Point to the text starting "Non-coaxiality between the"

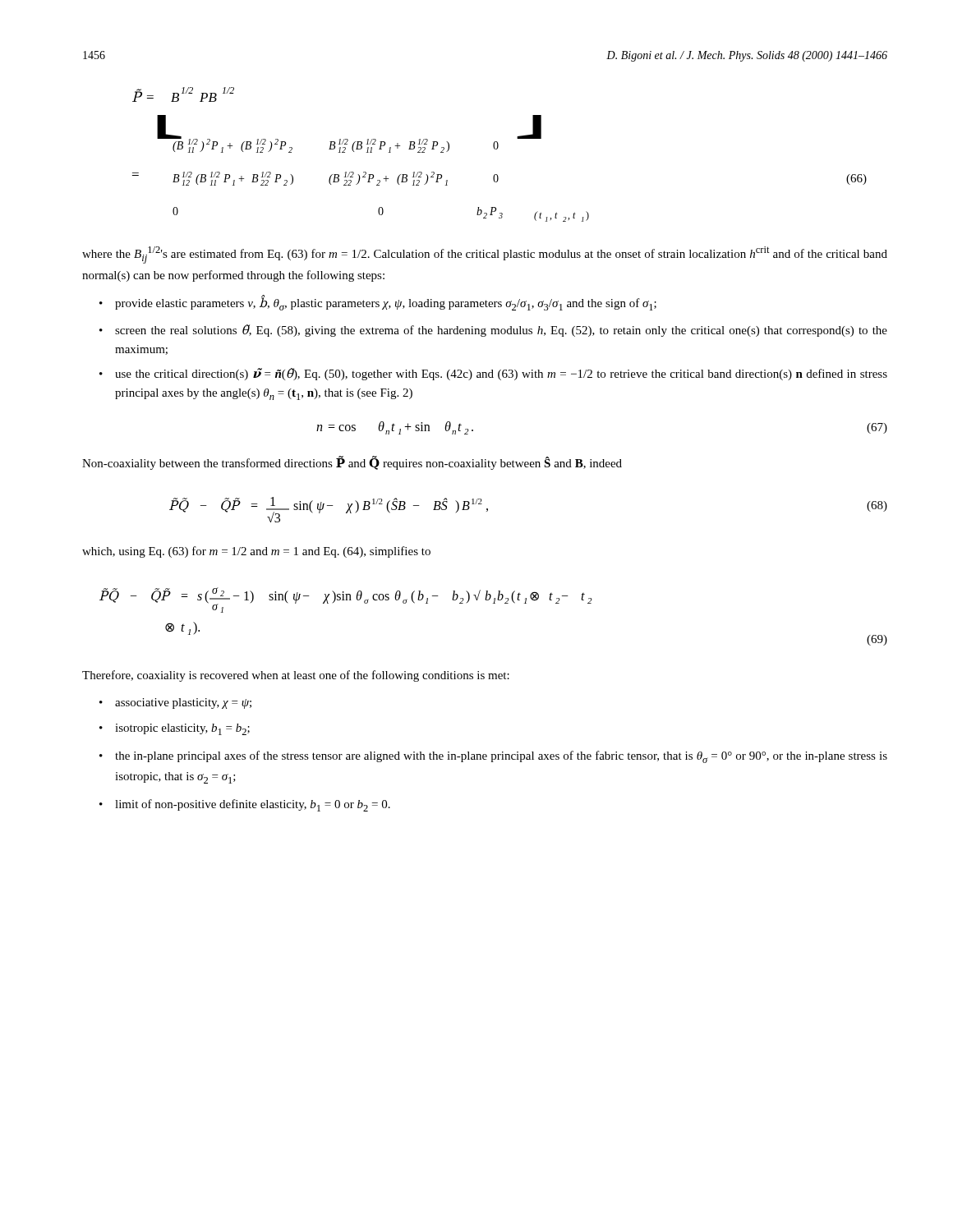352,463
